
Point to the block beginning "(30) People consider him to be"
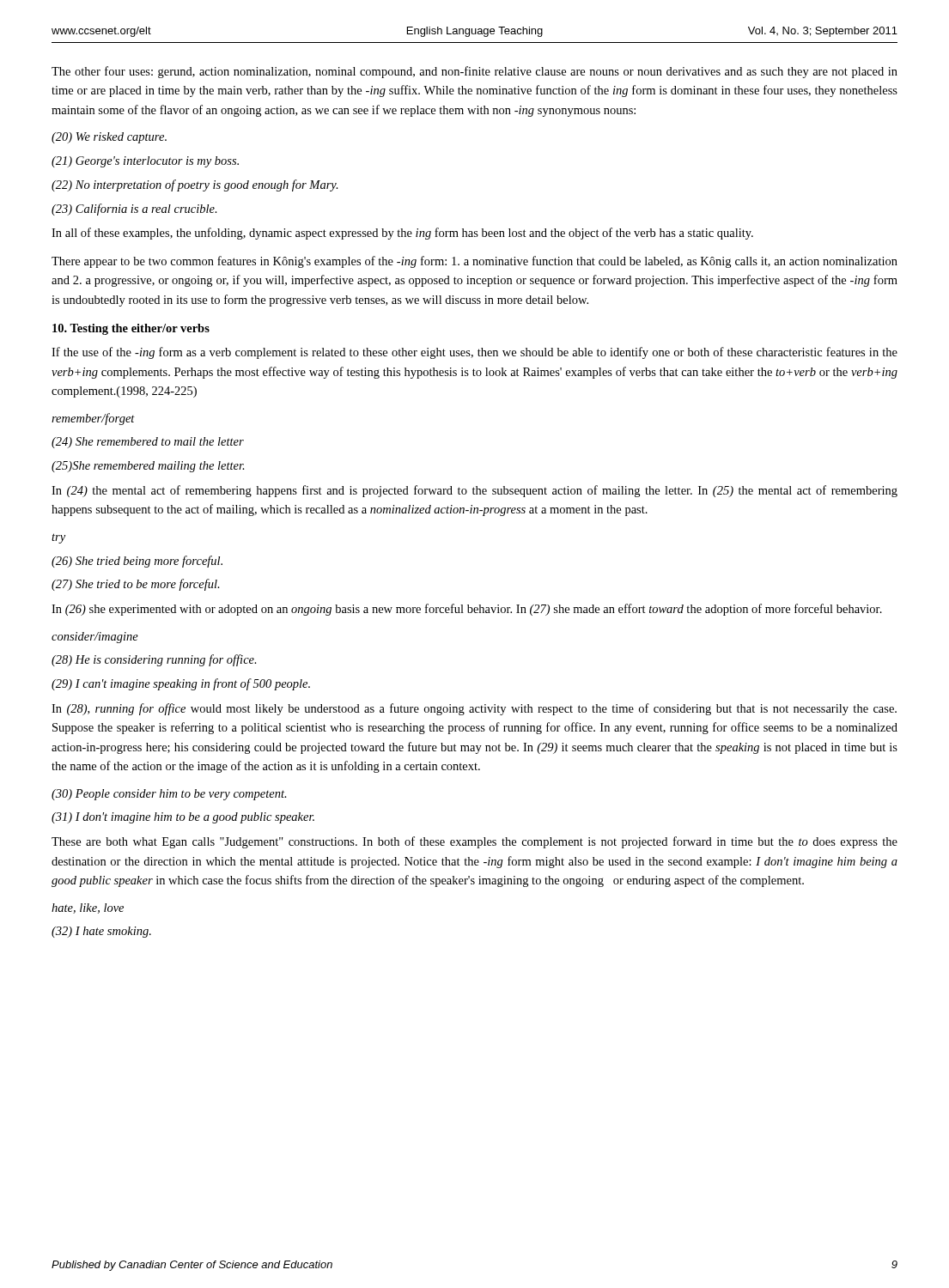click(169, 793)
